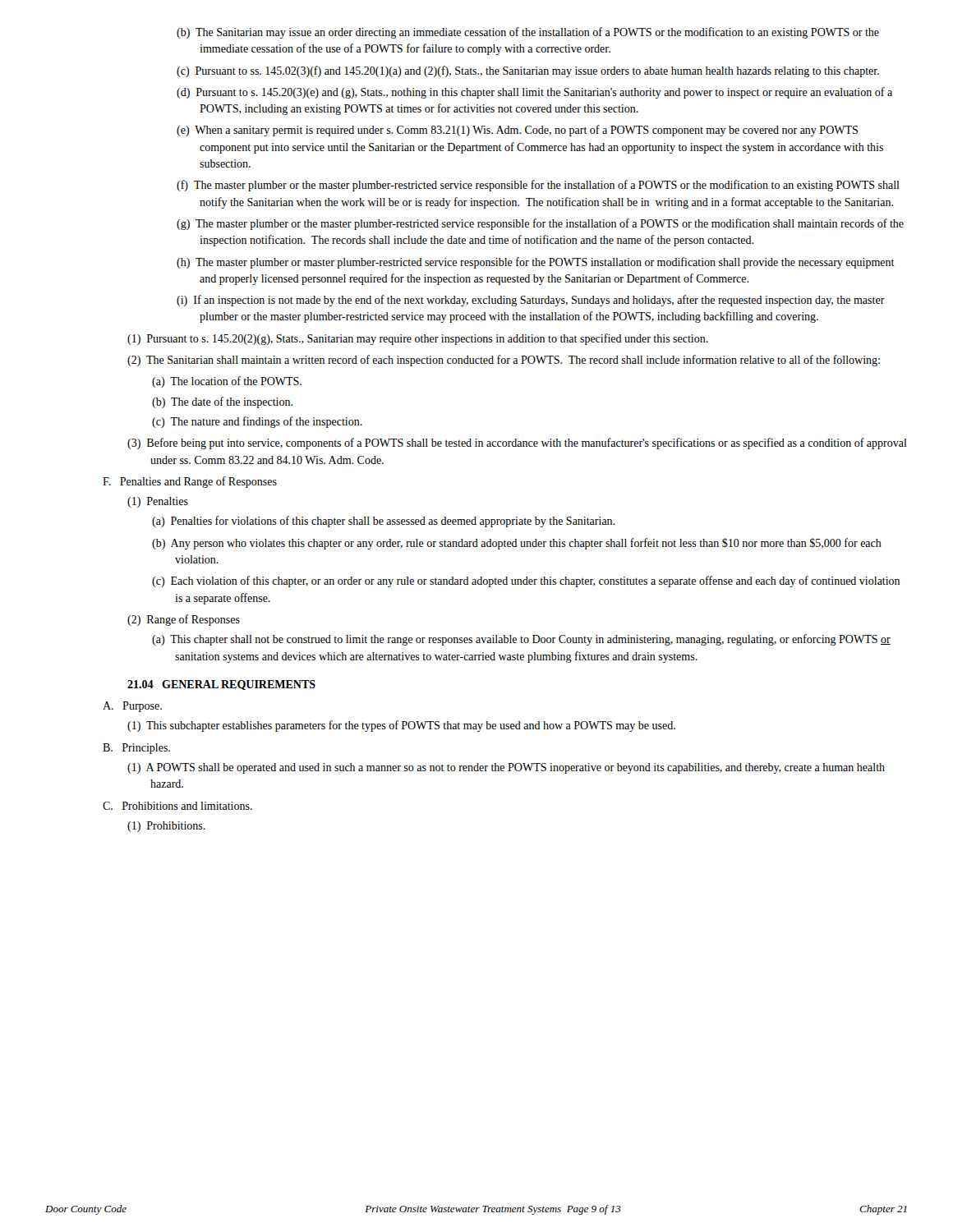The image size is (953, 1232).
Task: Locate the list item with the text "(1) Pursuant to s."
Action: [x=418, y=339]
